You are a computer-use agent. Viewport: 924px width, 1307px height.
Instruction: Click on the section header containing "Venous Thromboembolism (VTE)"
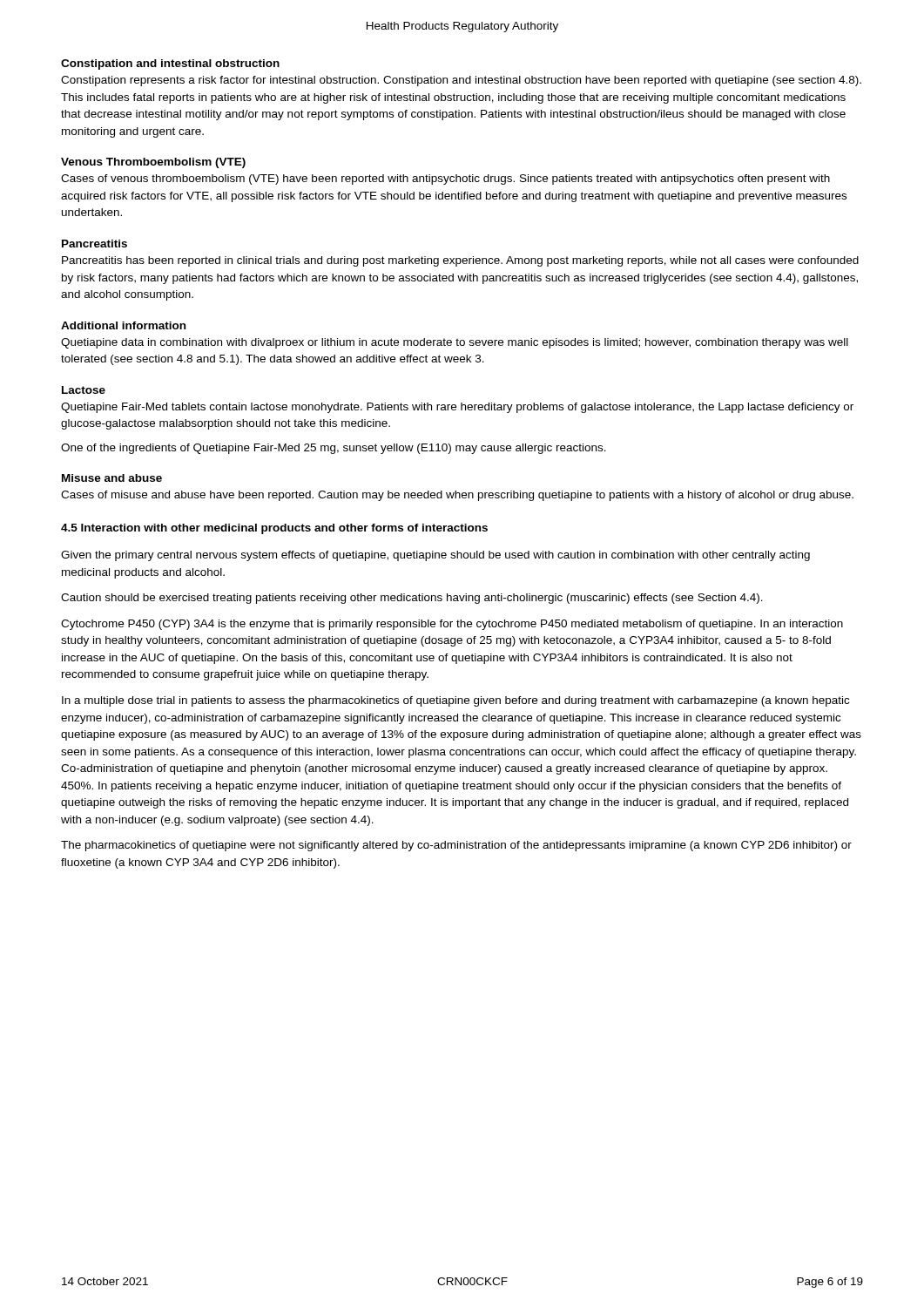click(153, 162)
